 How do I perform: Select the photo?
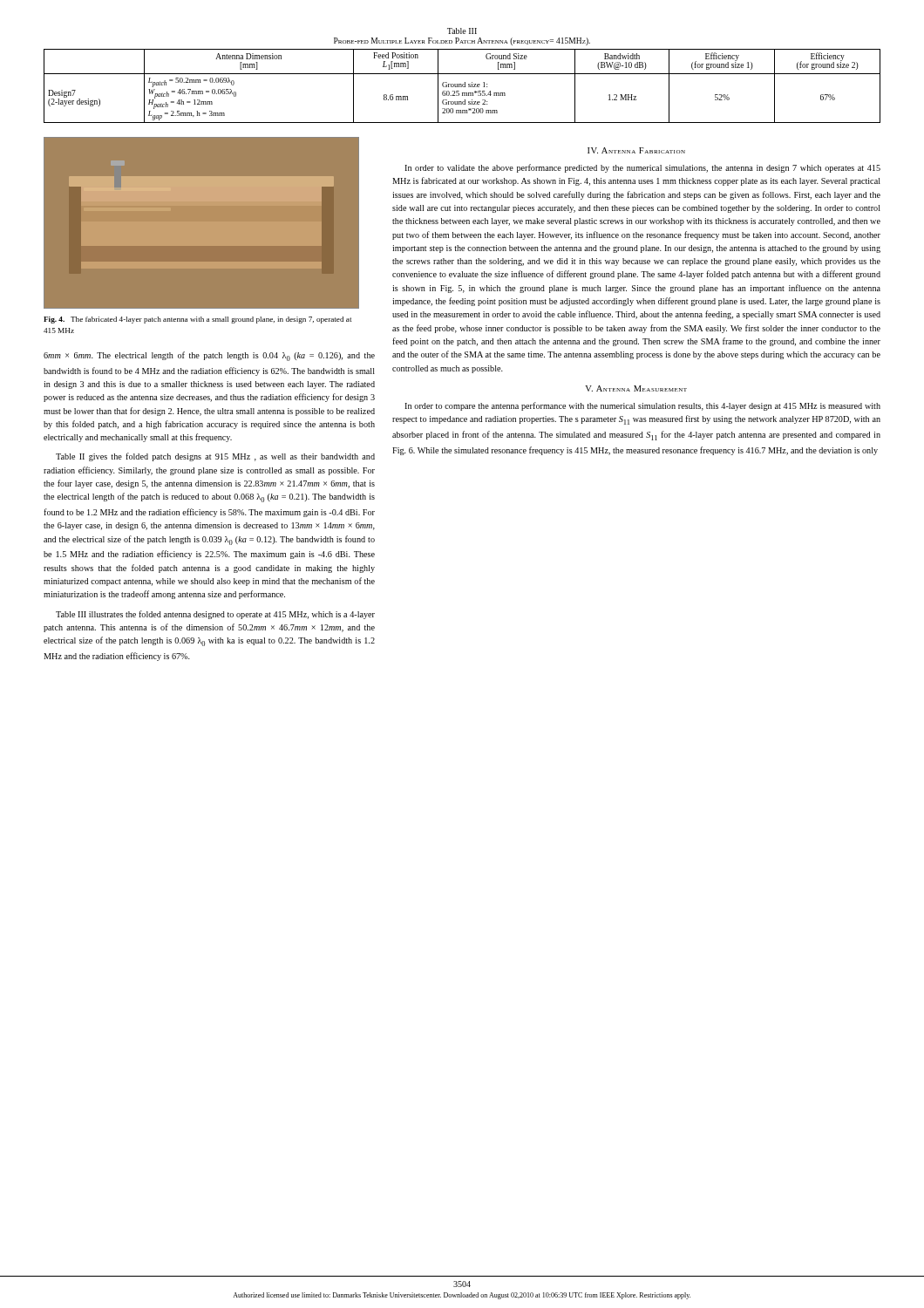click(209, 223)
